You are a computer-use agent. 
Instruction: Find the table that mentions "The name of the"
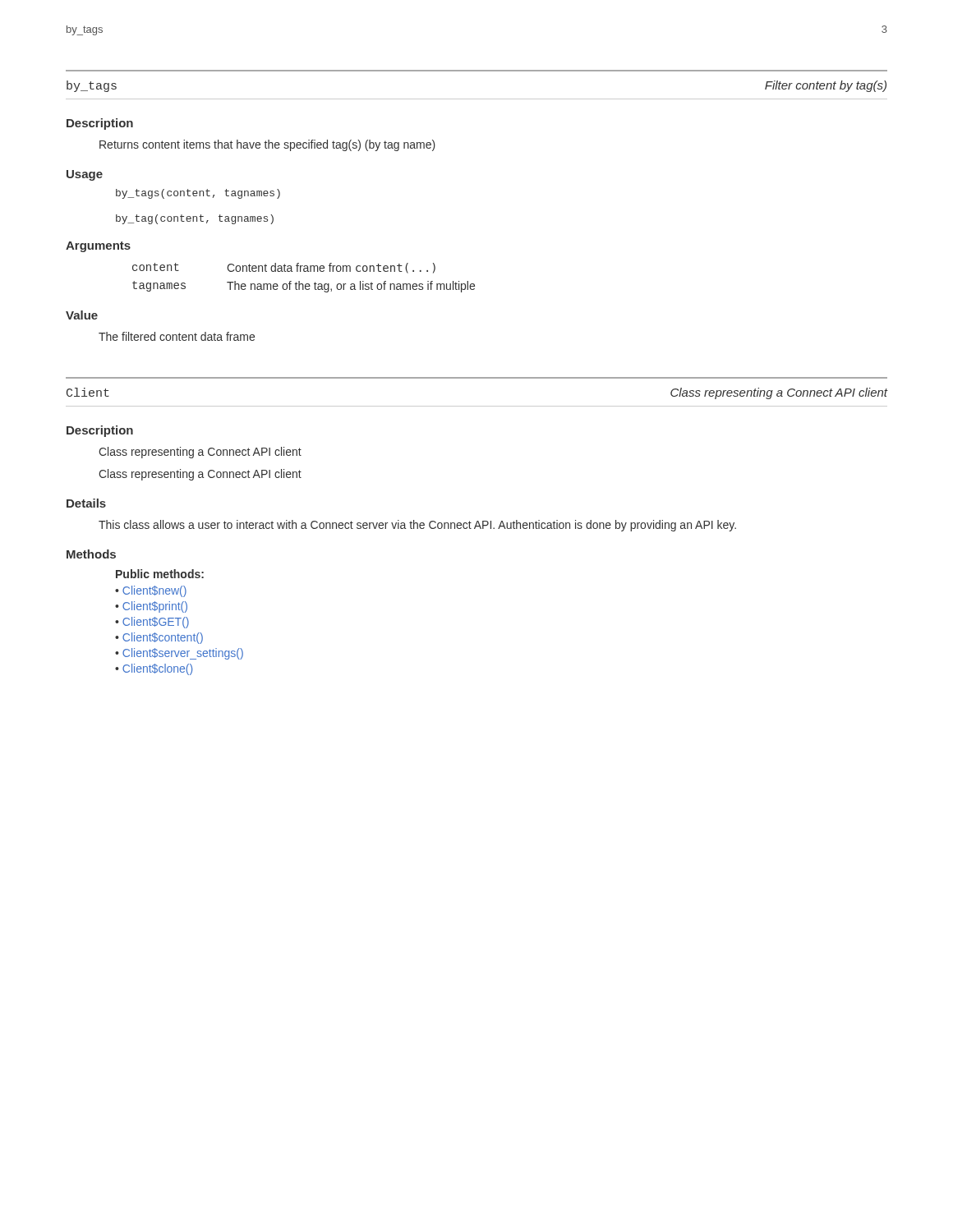point(476,277)
